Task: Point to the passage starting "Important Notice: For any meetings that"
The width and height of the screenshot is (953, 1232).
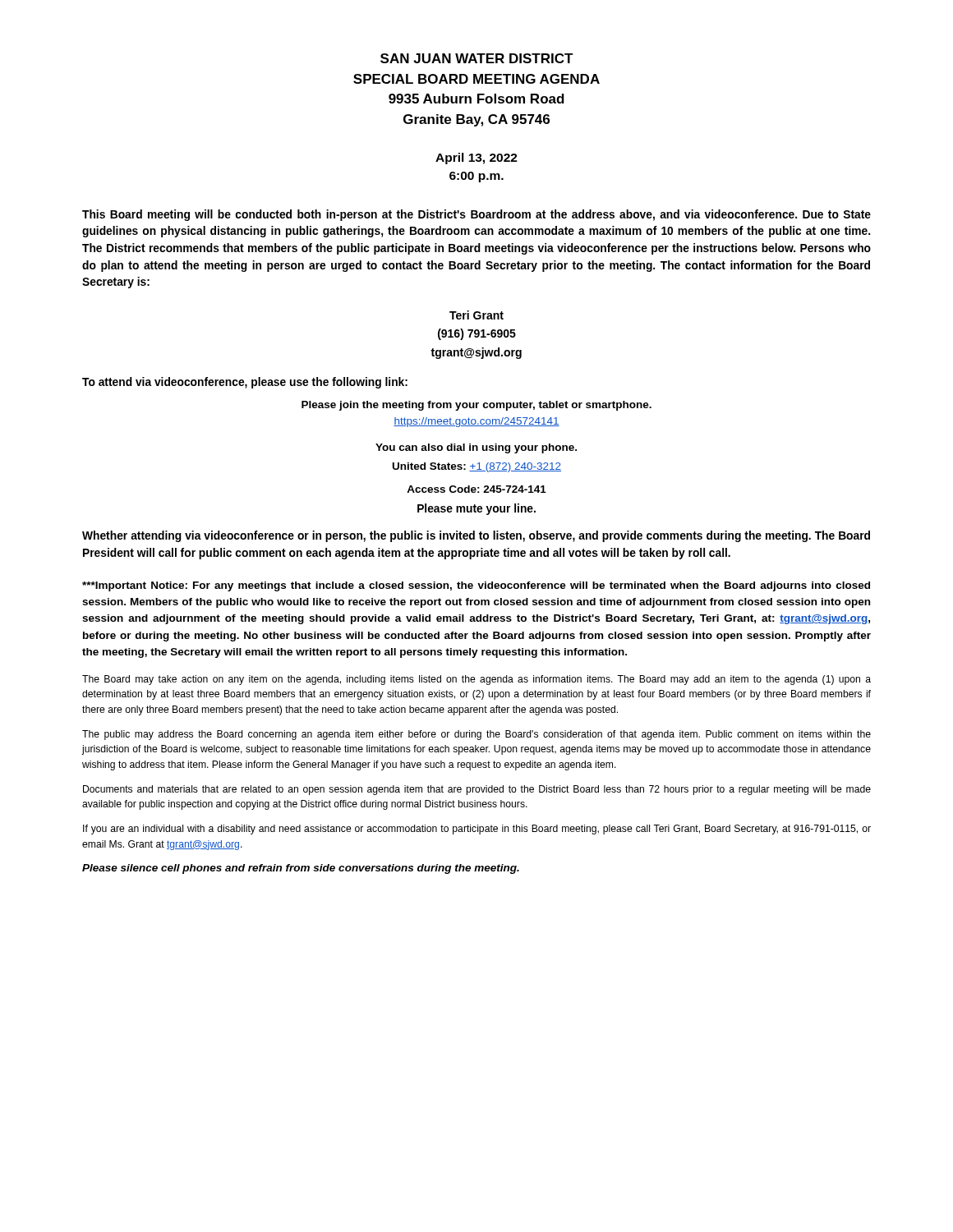Action: tap(476, 618)
